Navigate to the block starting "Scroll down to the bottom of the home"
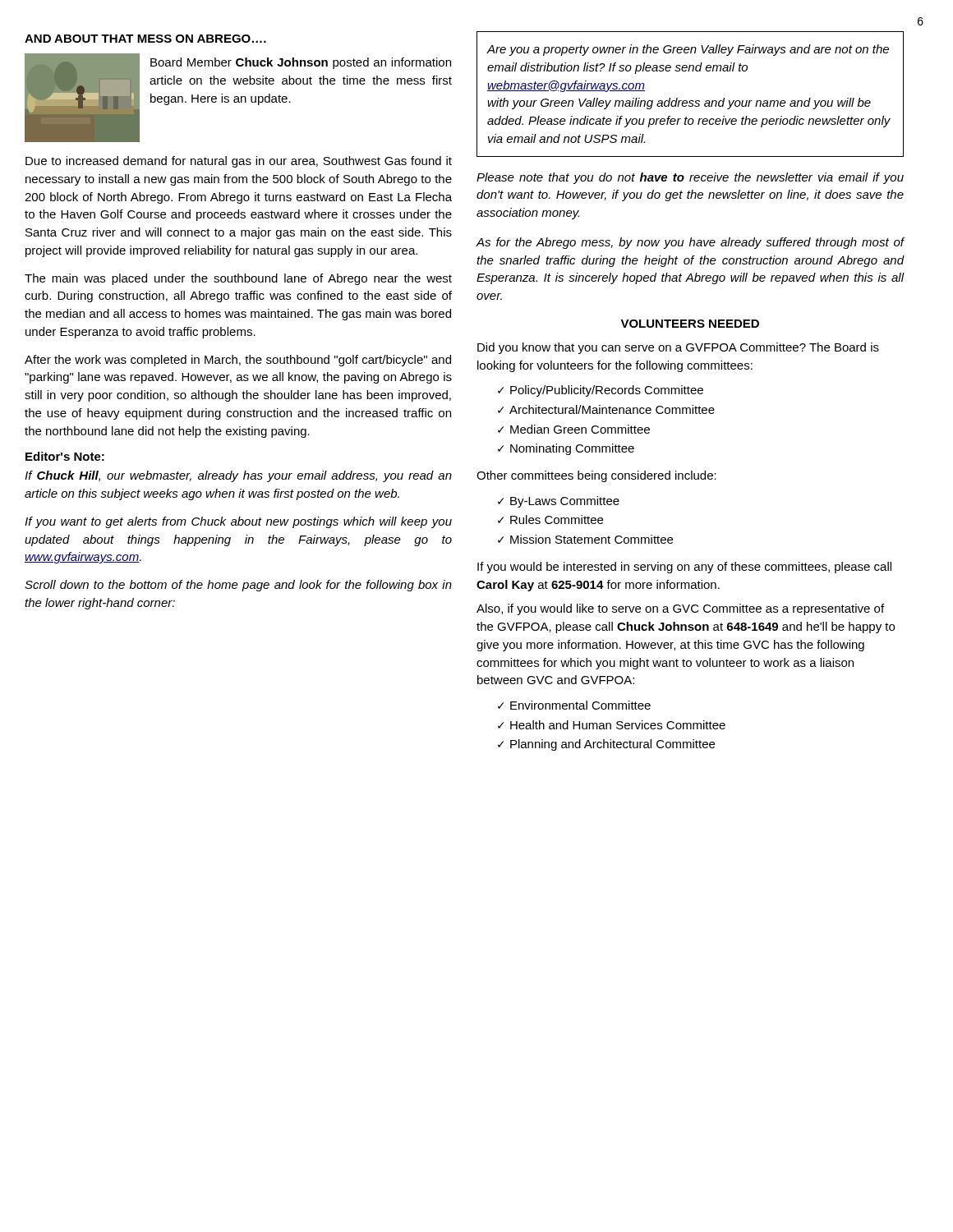This screenshot has width=953, height=1232. point(238,593)
